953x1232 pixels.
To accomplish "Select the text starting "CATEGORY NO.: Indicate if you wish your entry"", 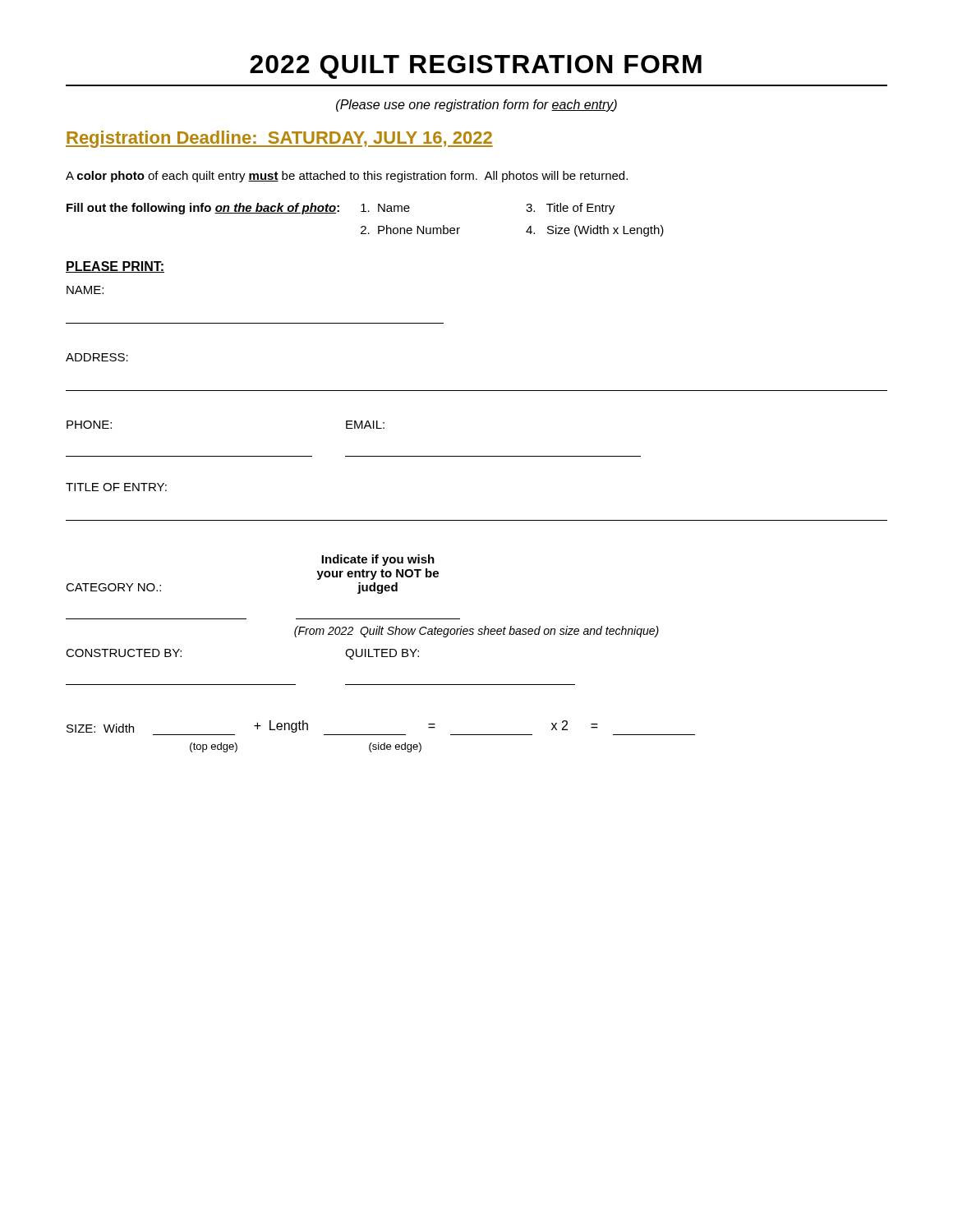I will point(378,560).
